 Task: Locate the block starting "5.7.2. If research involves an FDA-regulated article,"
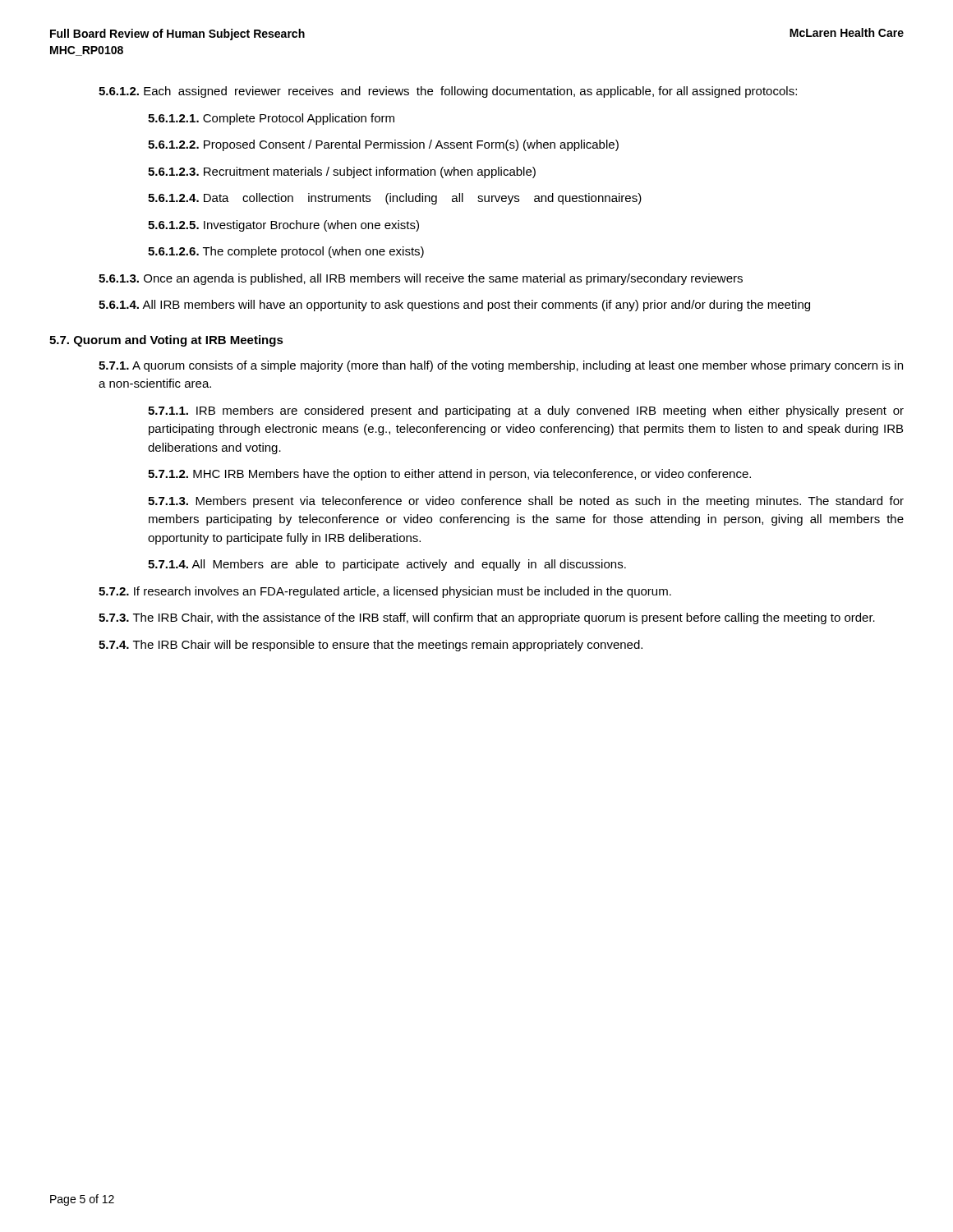(385, 591)
